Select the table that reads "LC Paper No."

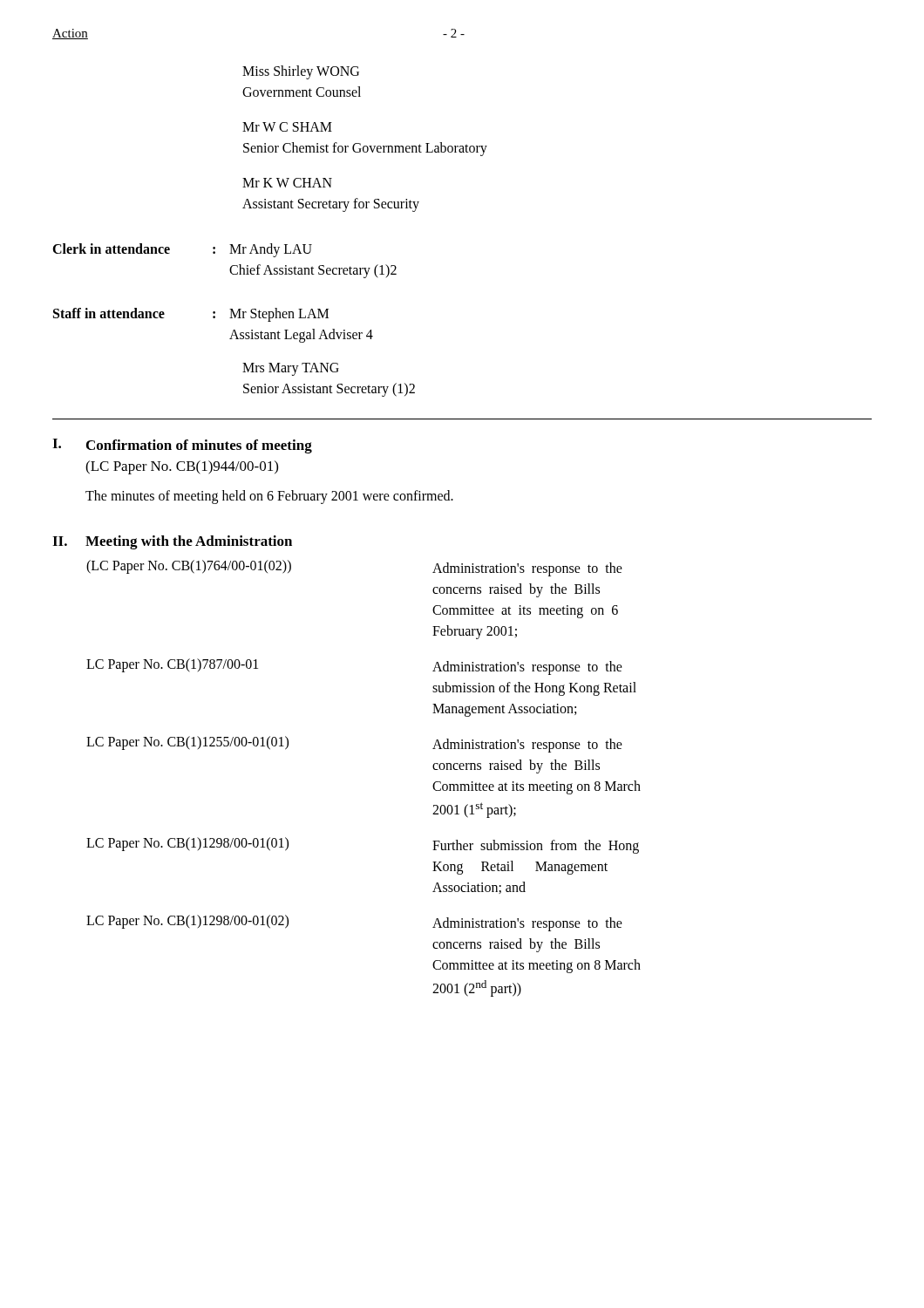tap(479, 785)
